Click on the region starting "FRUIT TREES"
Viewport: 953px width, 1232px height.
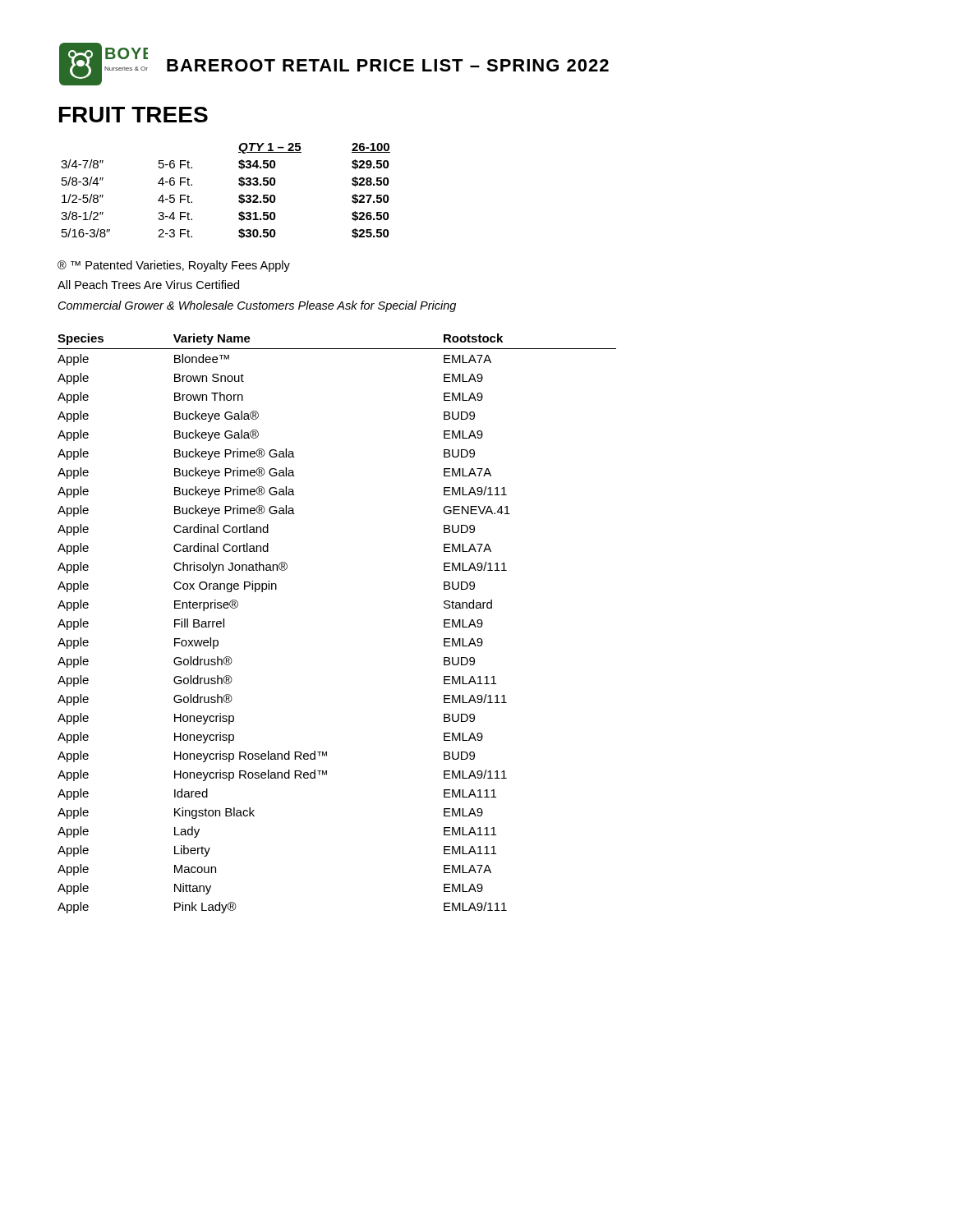[x=133, y=115]
